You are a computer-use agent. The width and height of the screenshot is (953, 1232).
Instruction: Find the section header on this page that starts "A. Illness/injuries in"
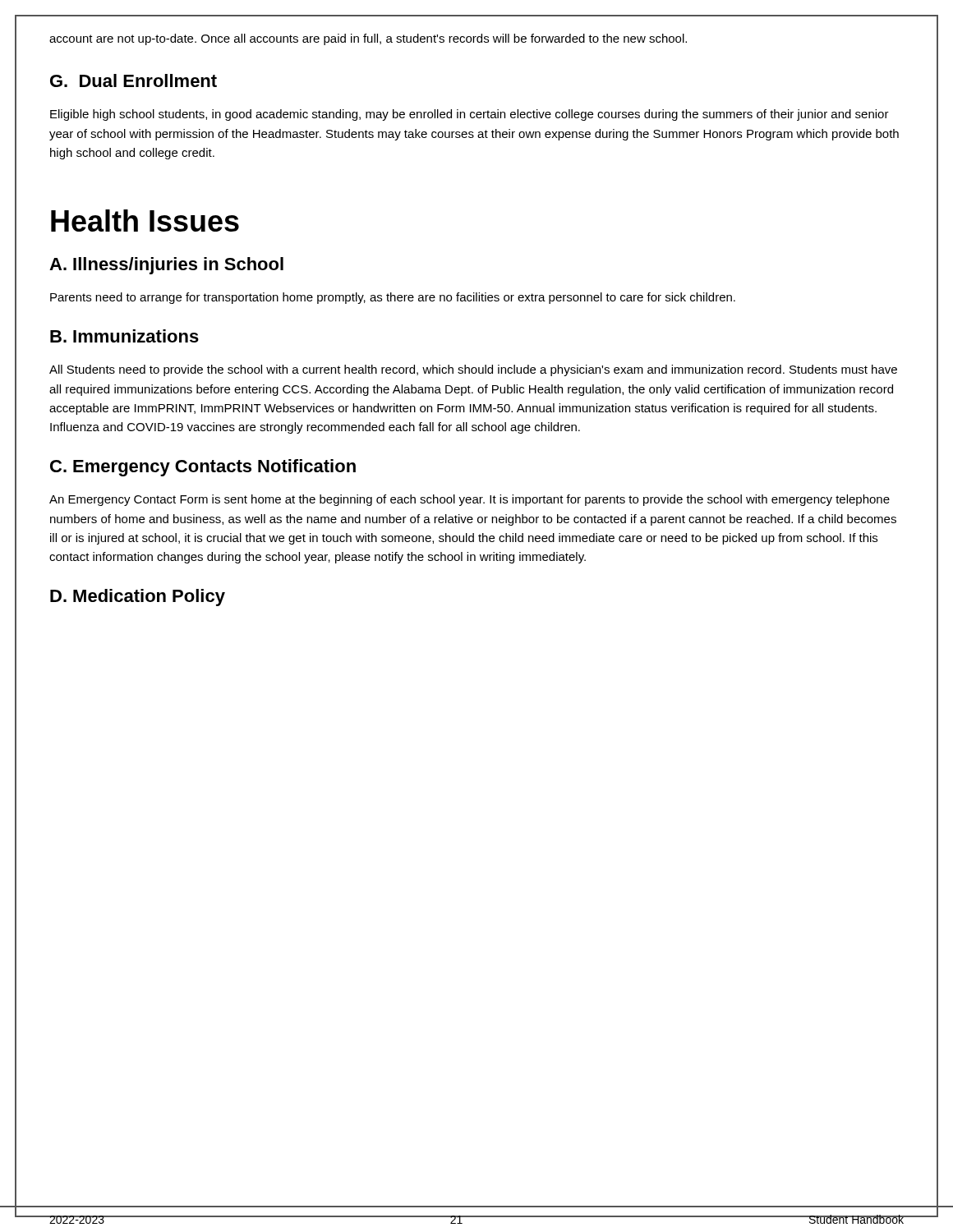pos(167,264)
